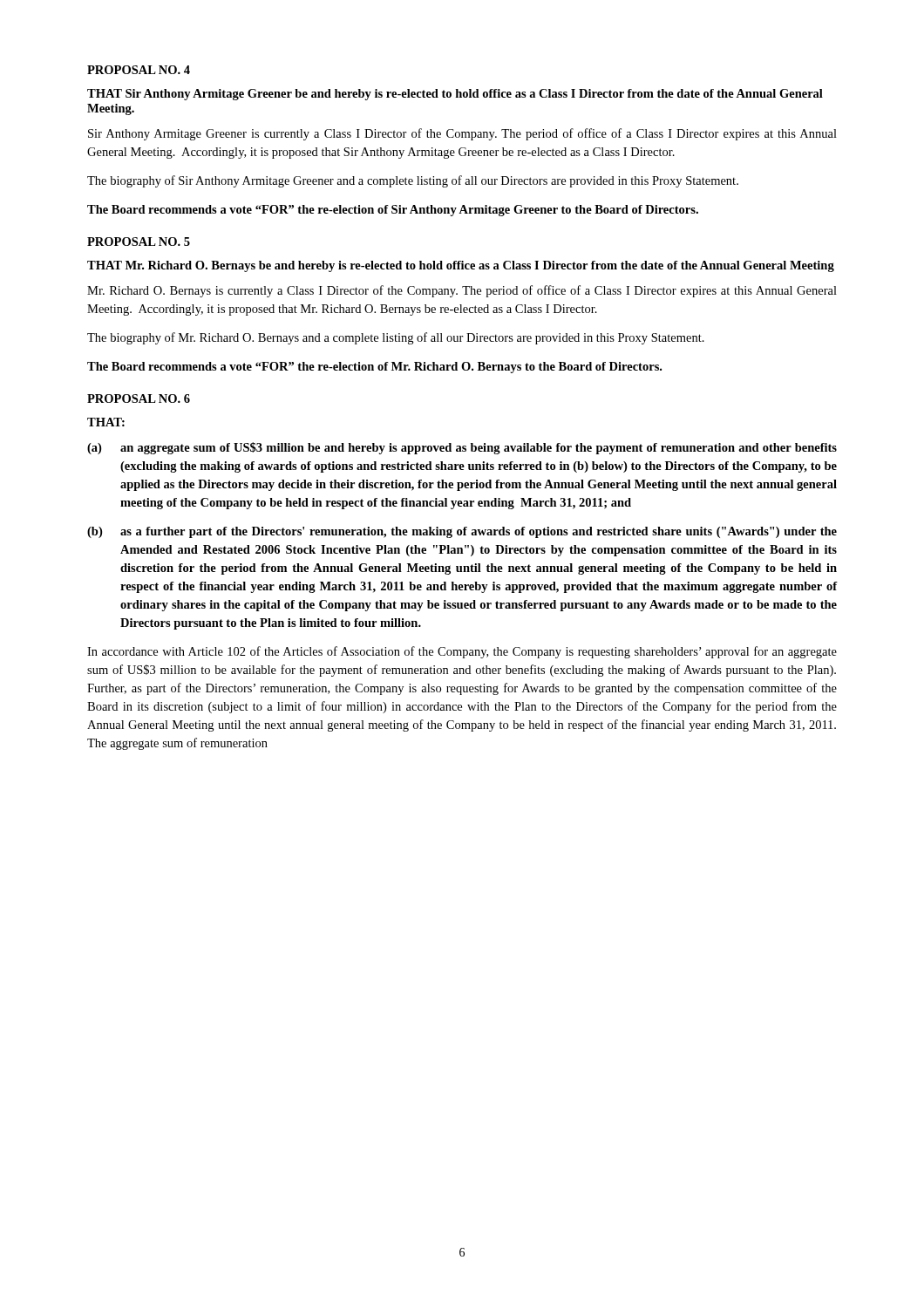The image size is (924, 1308).
Task: Locate the text block starting "(a) an aggregate sum of US$3"
Action: click(x=462, y=475)
